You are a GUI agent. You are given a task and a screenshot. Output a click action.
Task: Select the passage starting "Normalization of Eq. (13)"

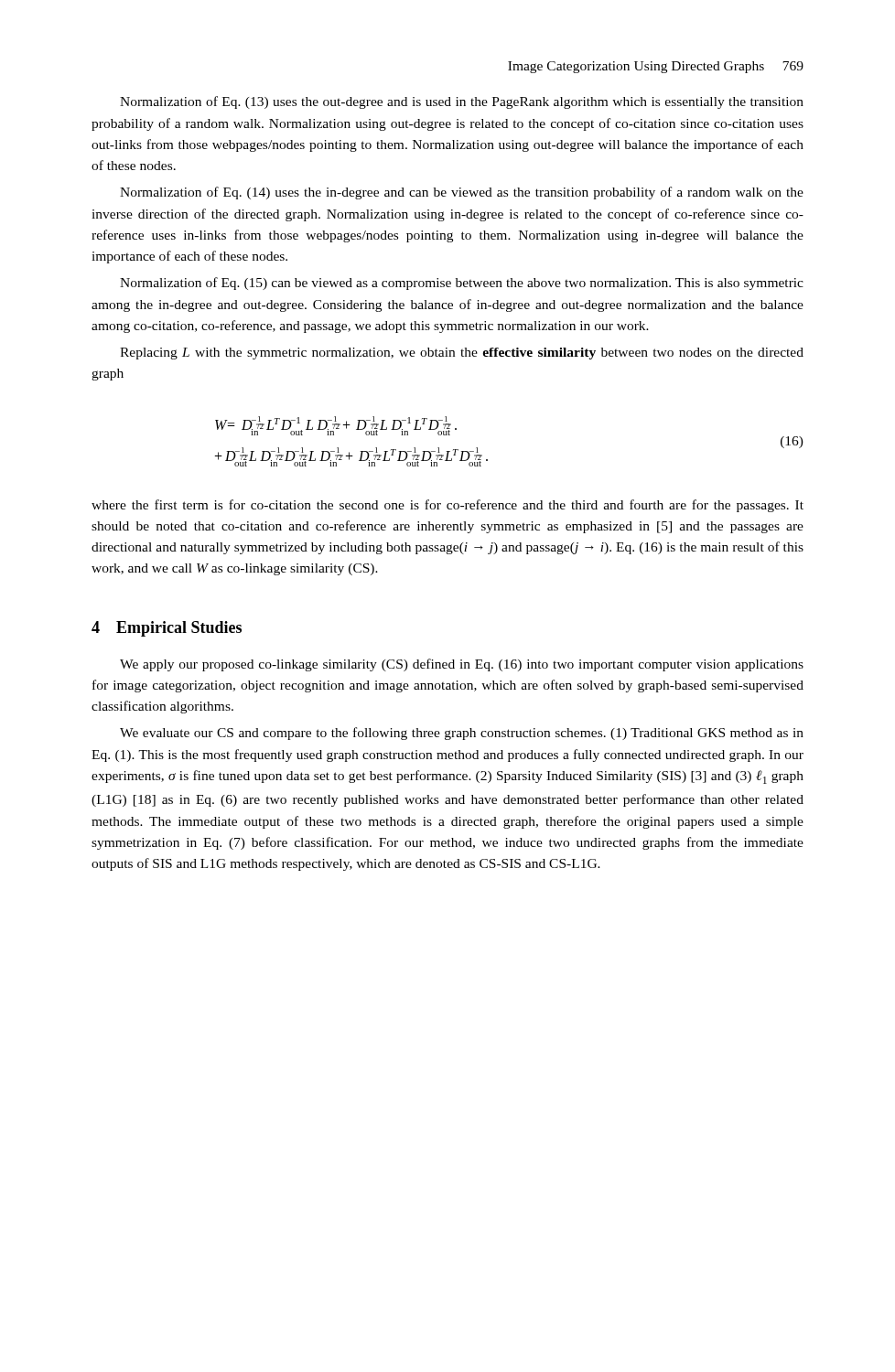coord(448,133)
